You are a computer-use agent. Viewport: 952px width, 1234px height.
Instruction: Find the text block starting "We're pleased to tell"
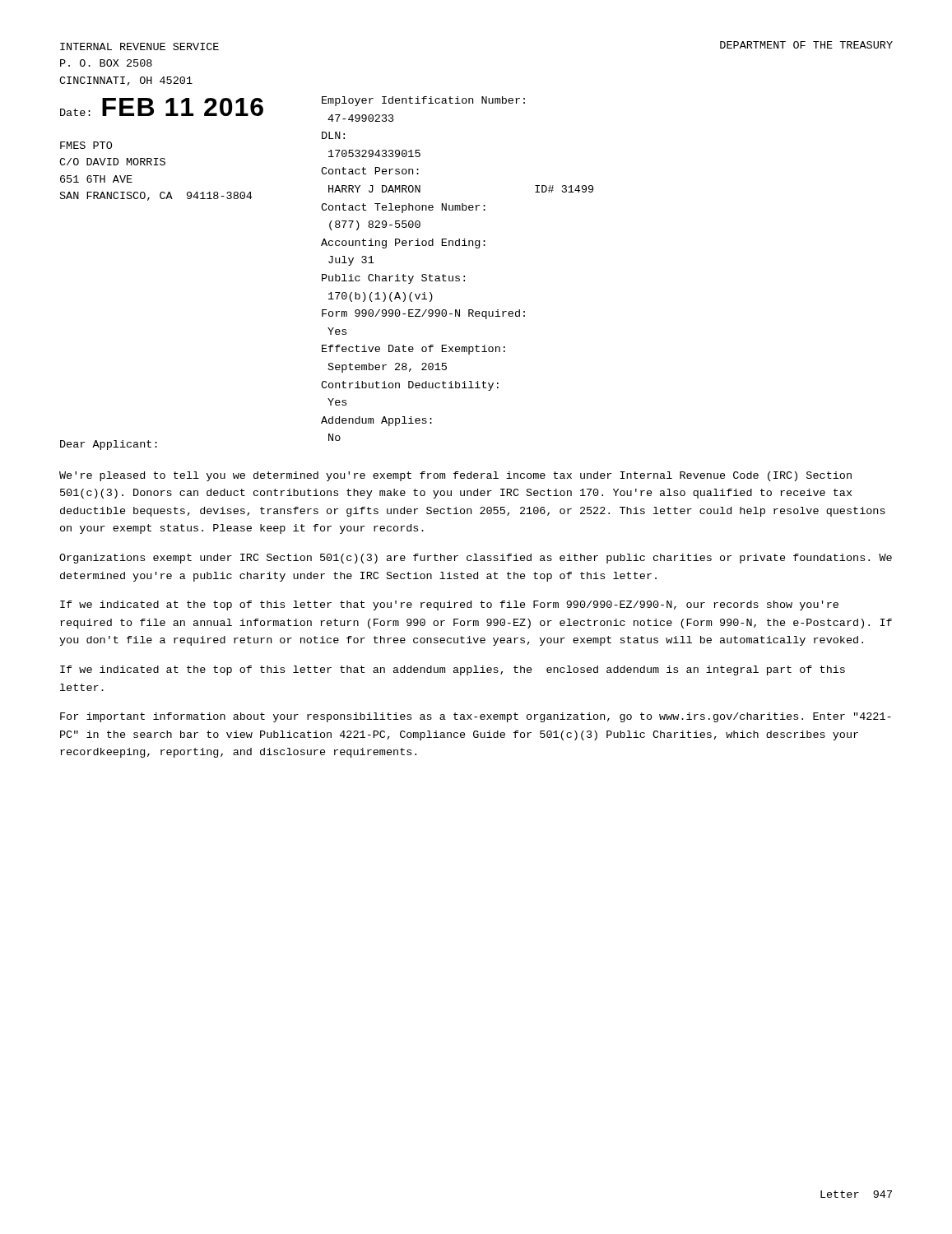tap(476, 614)
